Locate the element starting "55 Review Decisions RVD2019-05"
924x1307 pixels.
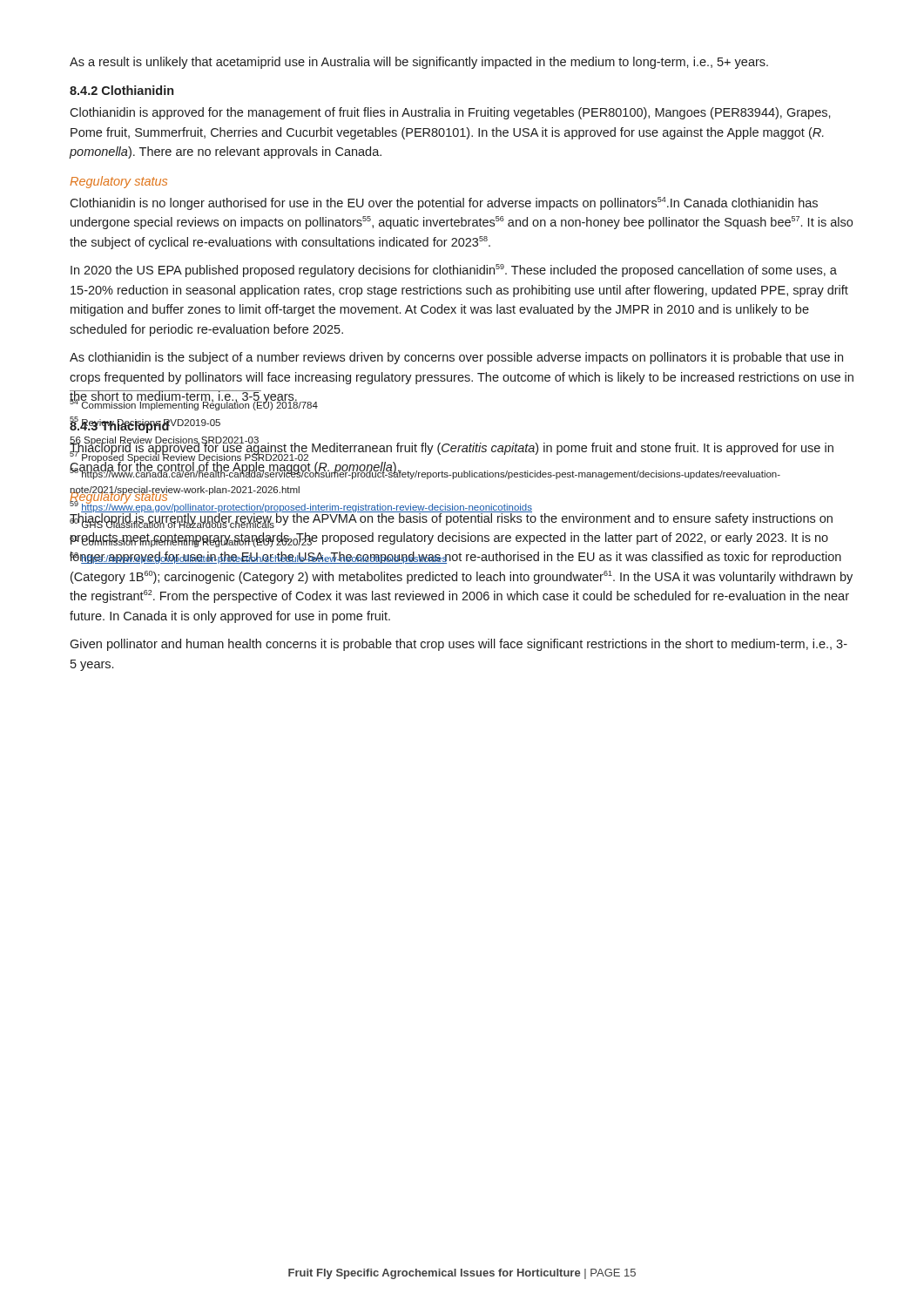pos(145,424)
